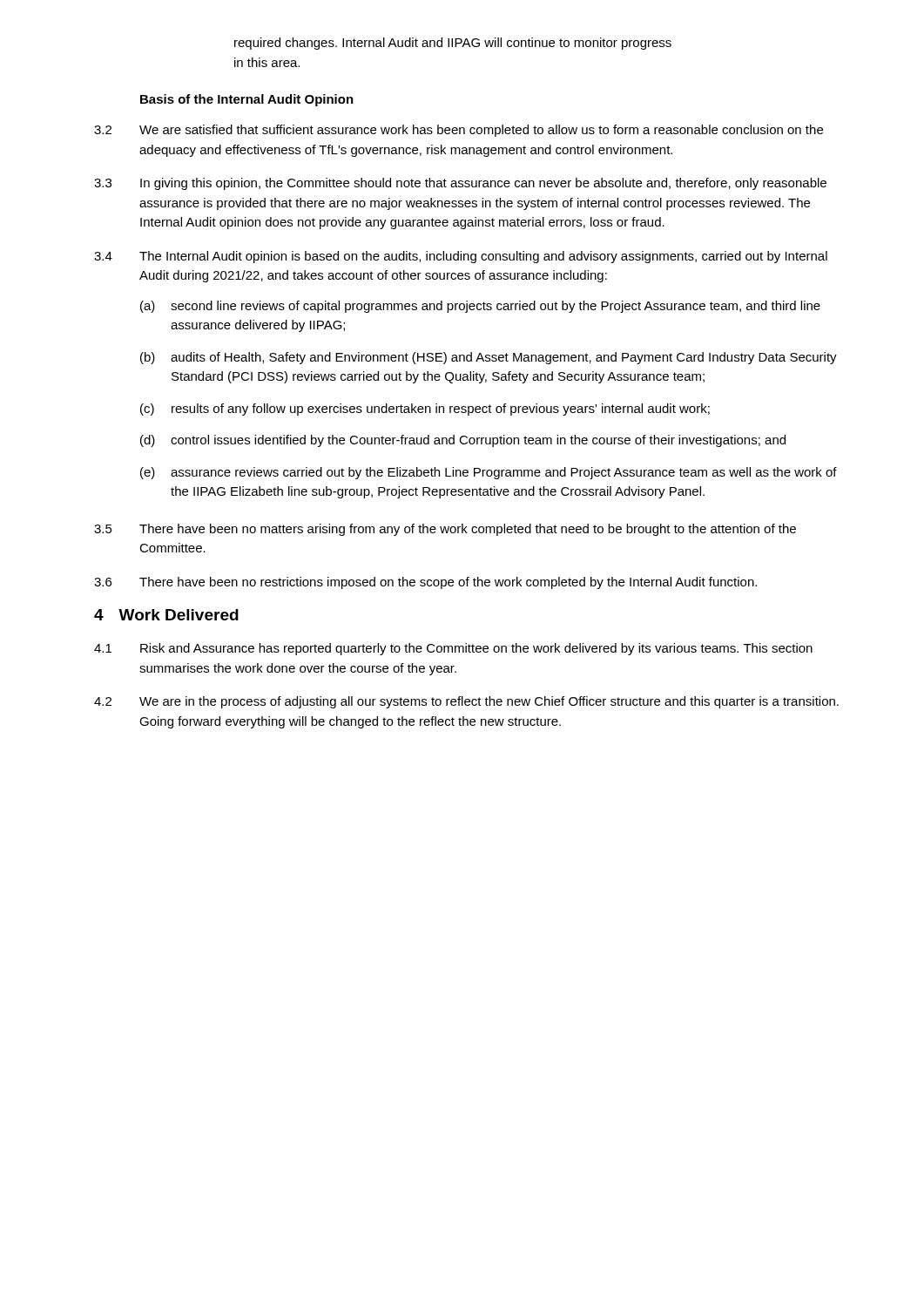Locate the element starting "3 In giving this opinion, the"
The image size is (924, 1307).
click(x=474, y=203)
